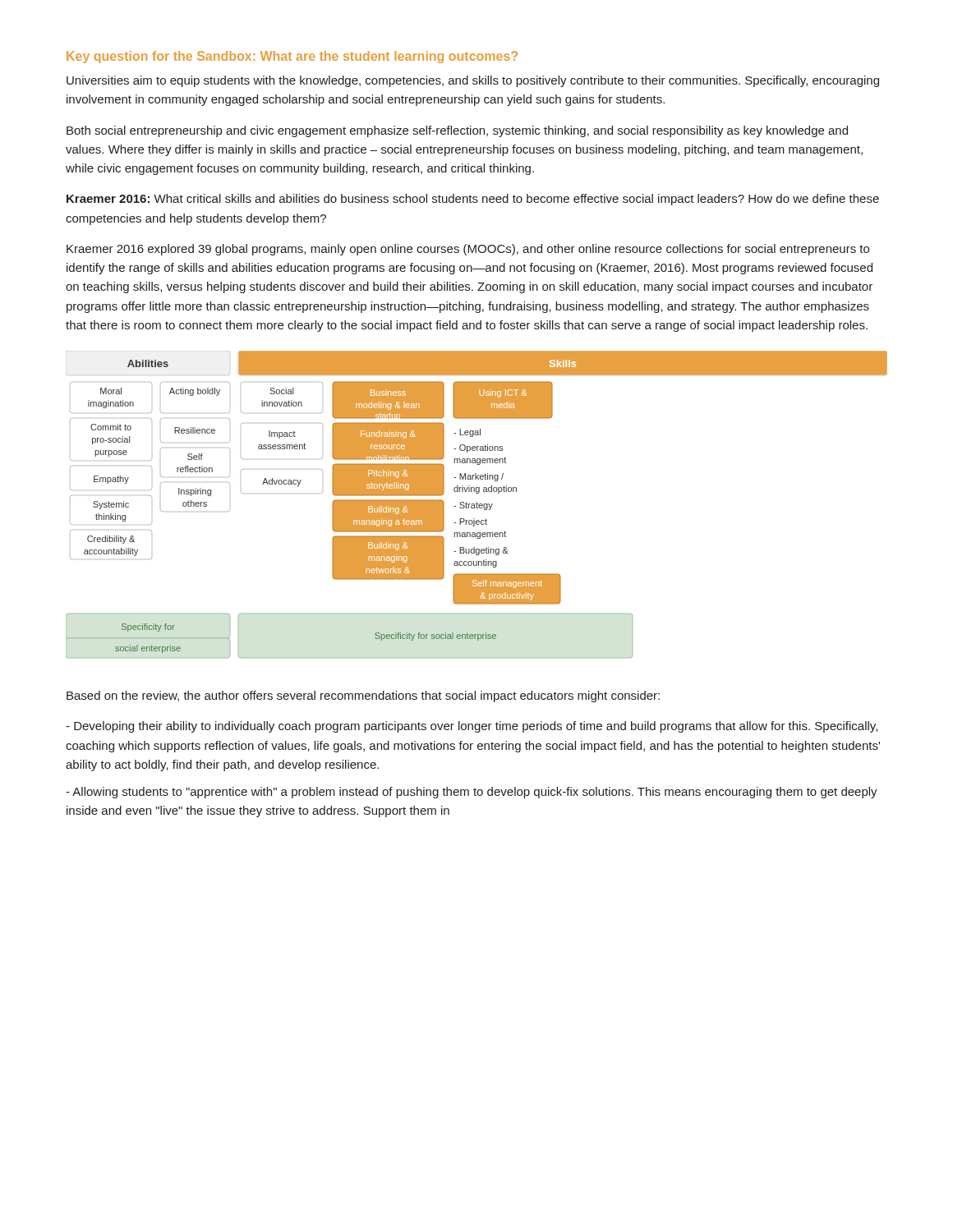
Task: Select the text block that reads "Kraemer 2016: What critical"
Action: (473, 208)
